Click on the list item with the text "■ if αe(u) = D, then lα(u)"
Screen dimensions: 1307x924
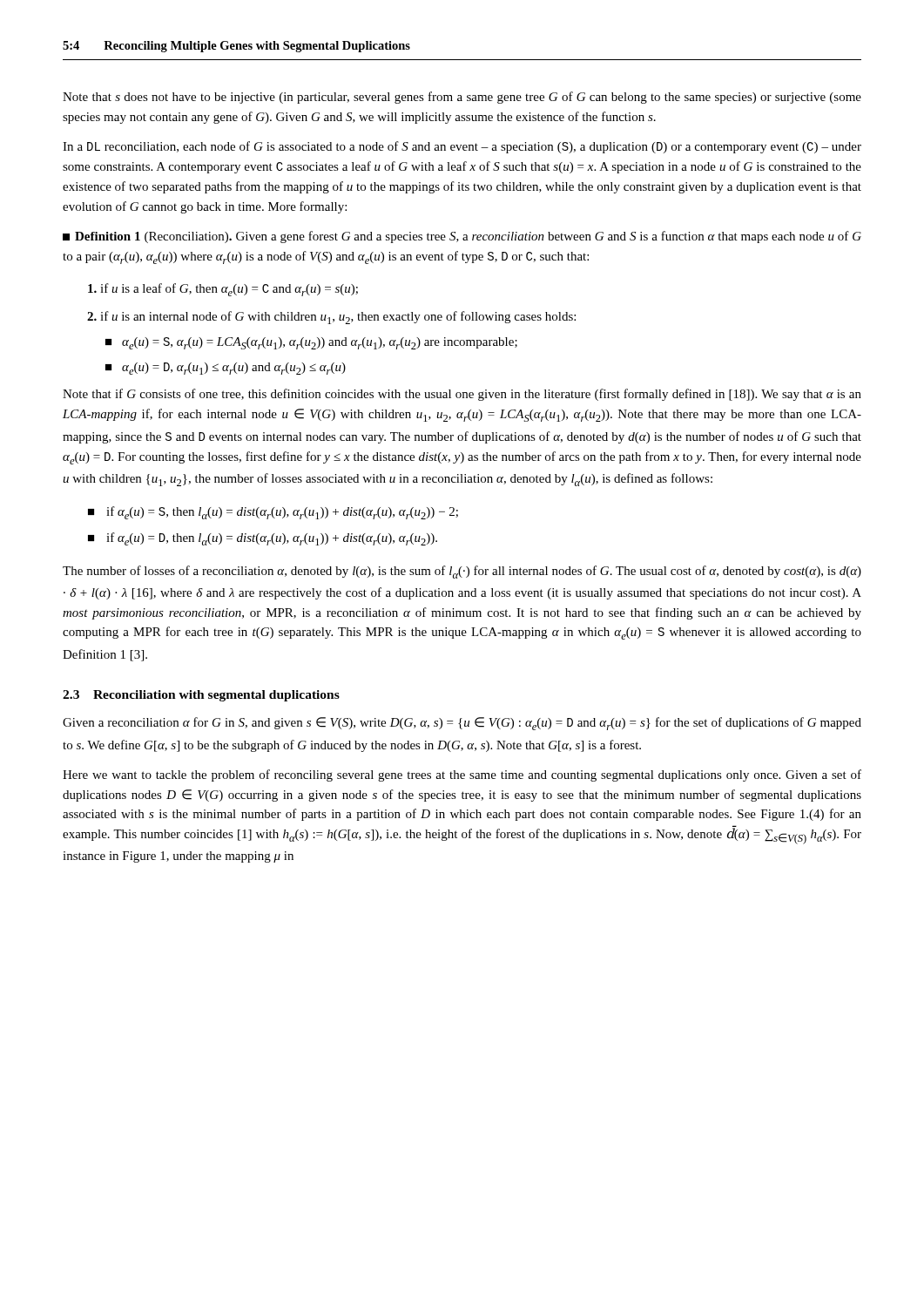263,539
